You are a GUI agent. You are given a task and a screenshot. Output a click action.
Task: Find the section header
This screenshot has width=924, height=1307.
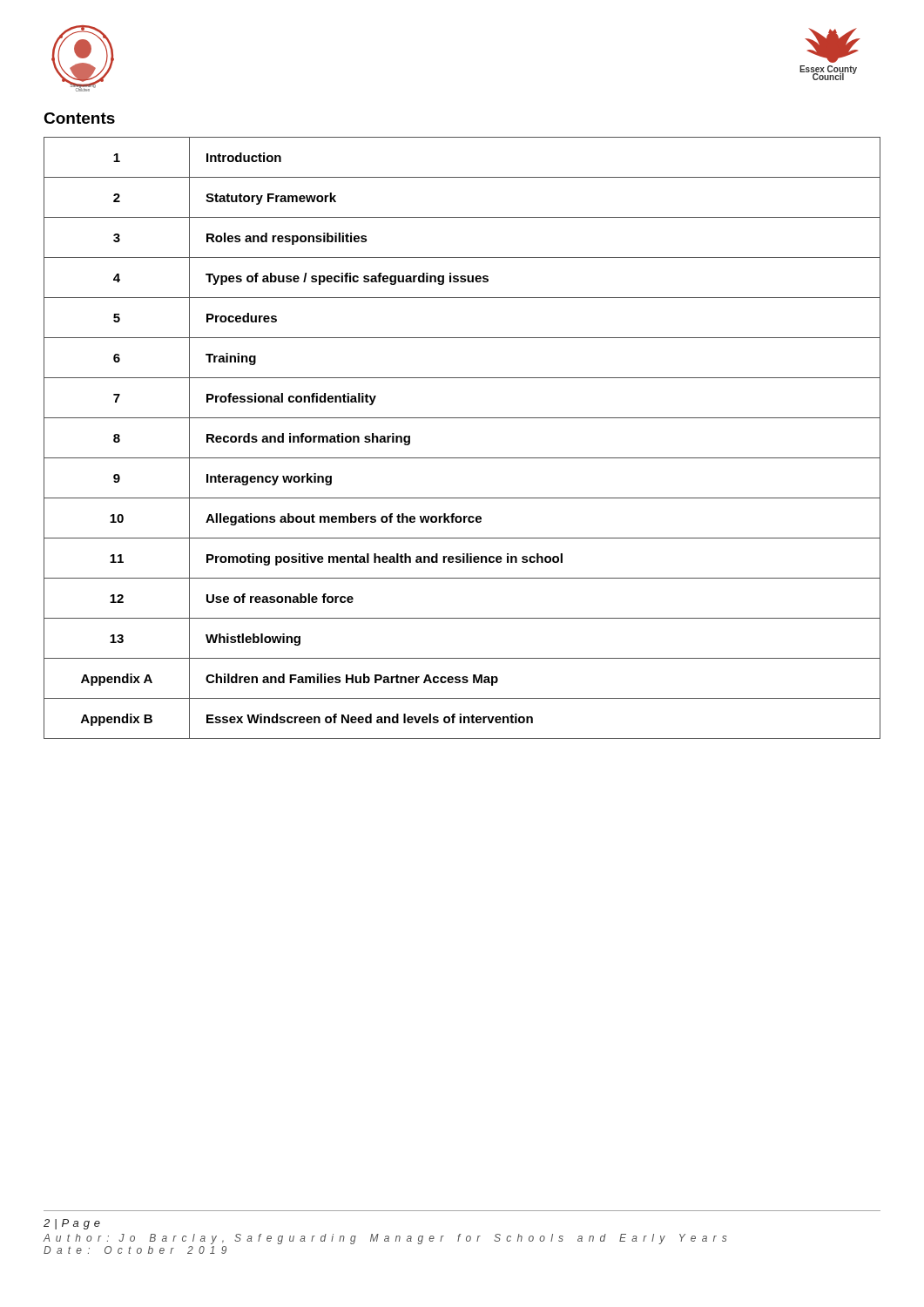tap(79, 118)
